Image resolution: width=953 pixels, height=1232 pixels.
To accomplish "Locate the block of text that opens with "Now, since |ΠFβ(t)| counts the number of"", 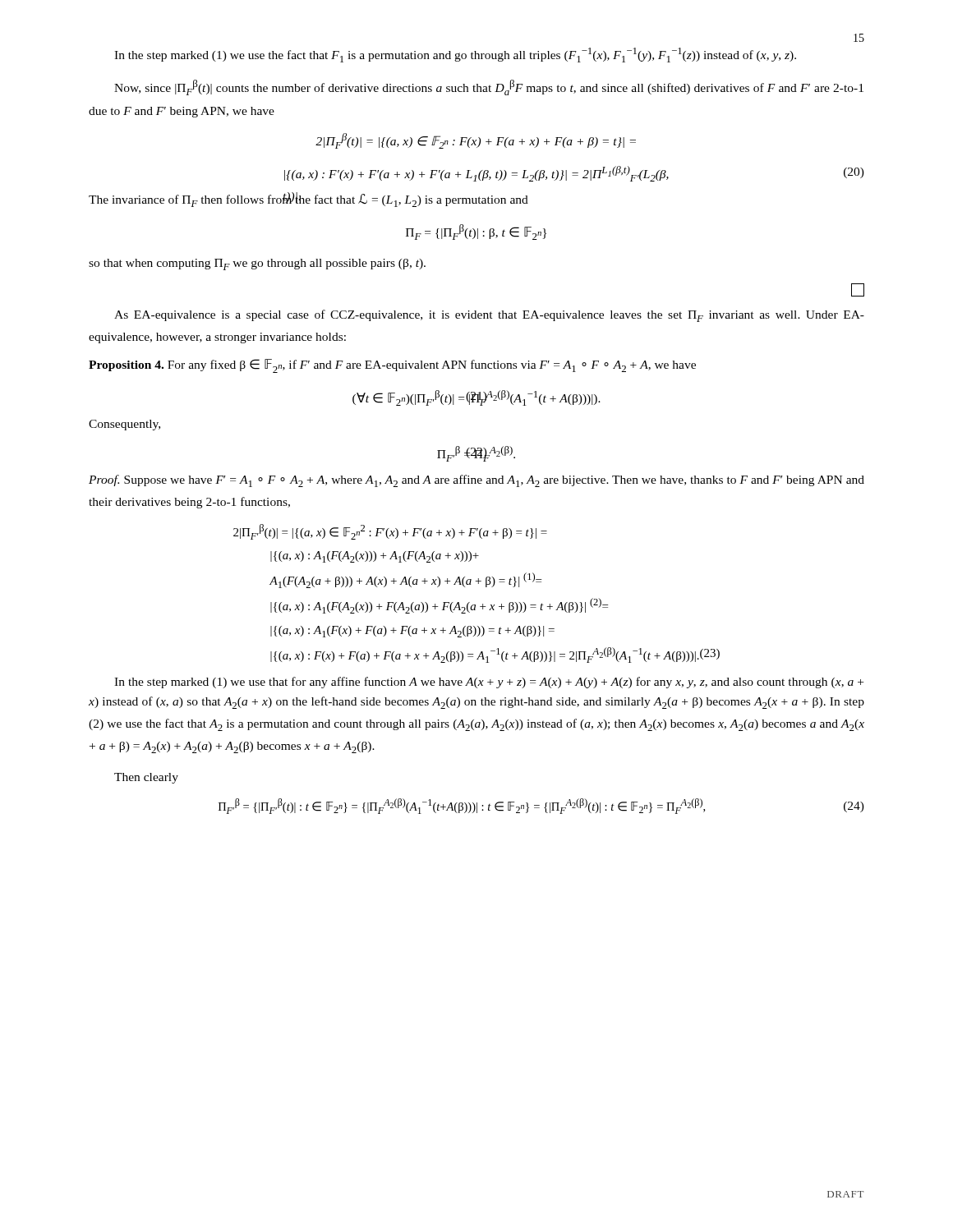I will pyautogui.click(x=476, y=98).
